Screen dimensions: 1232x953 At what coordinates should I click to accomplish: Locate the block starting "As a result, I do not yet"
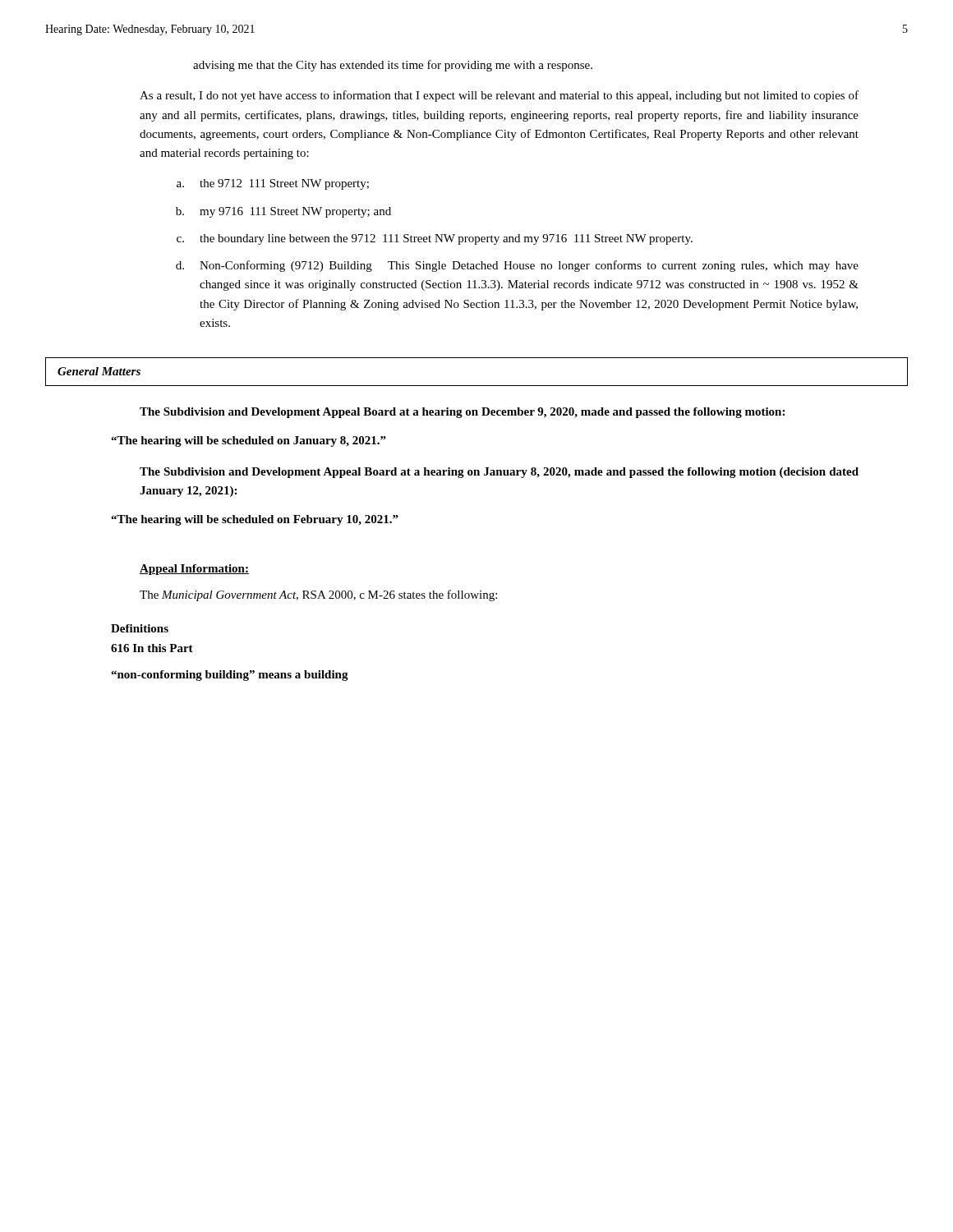click(499, 124)
